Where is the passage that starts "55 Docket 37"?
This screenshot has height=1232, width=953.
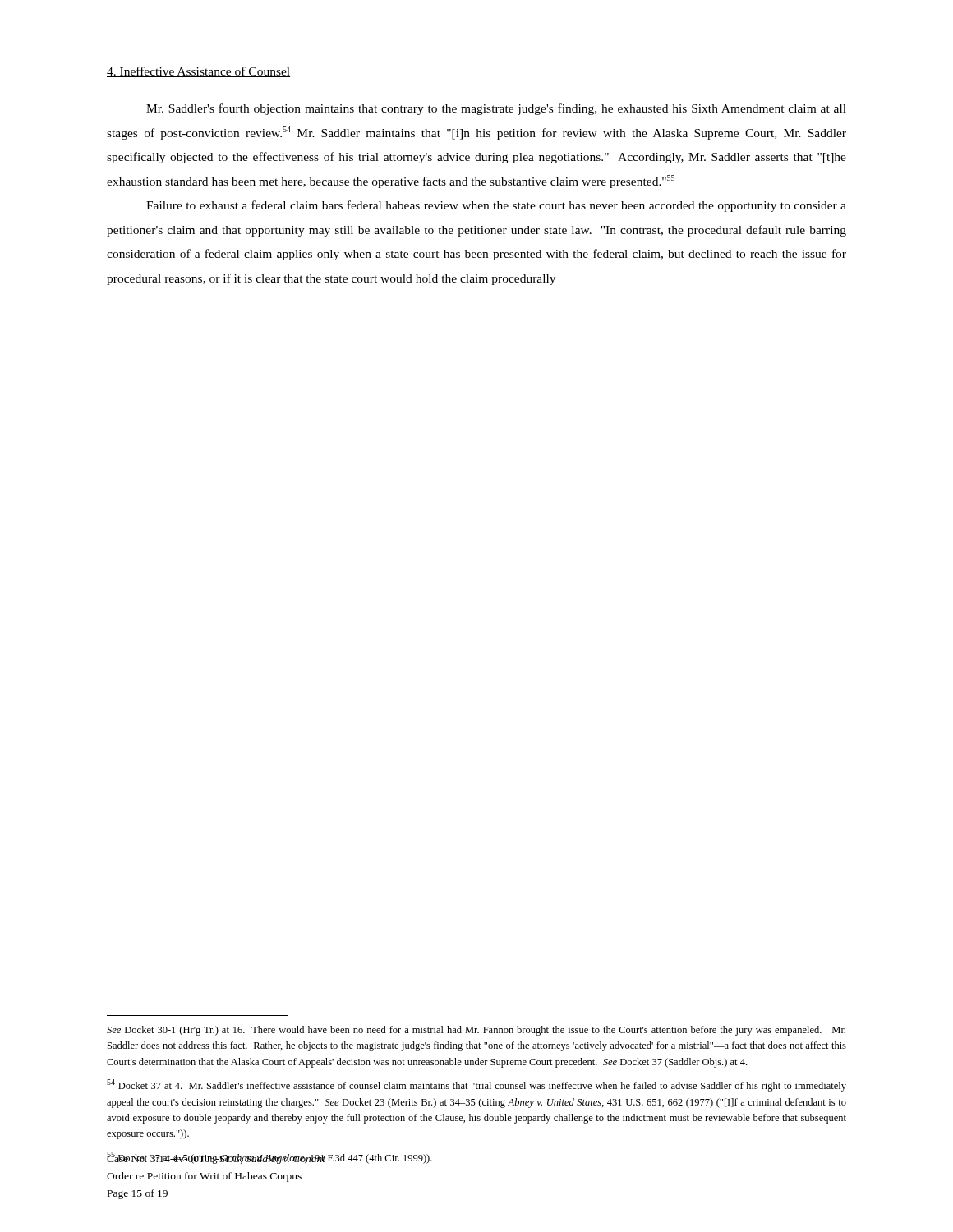270,1157
